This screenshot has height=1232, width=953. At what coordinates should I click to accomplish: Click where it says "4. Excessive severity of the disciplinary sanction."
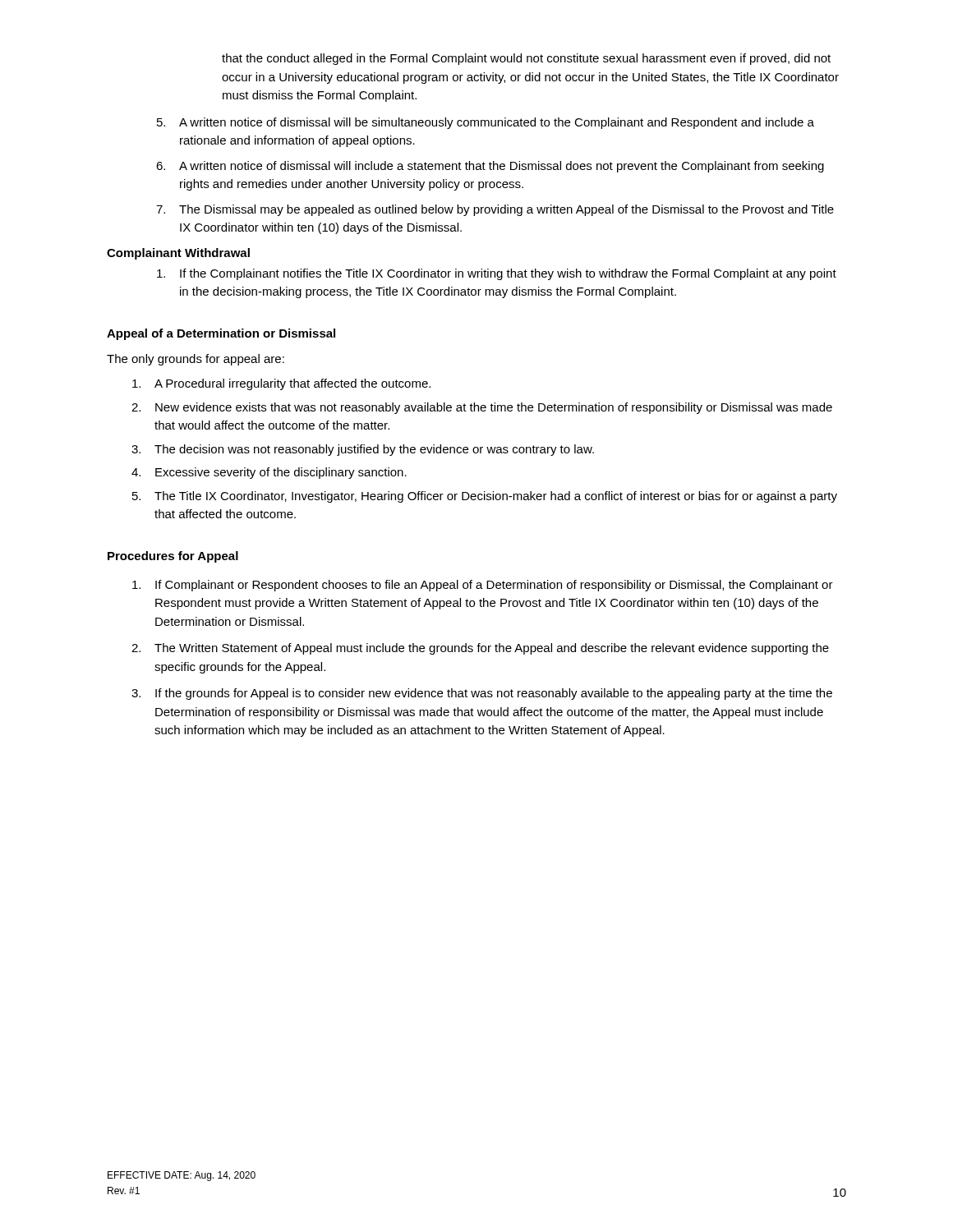click(x=269, y=472)
